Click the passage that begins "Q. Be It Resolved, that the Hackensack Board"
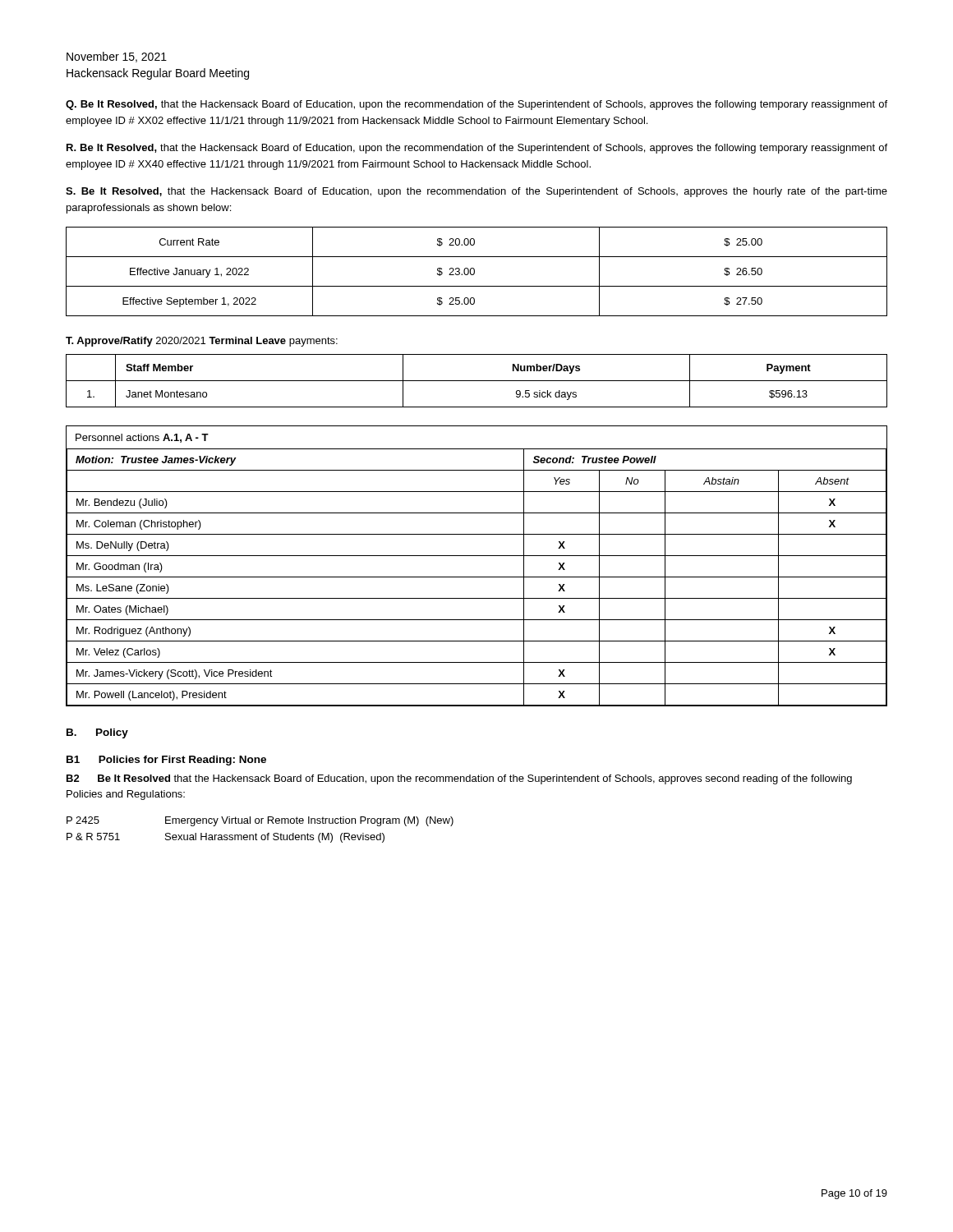Screen dimensions: 1232x953 [x=476, y=112]
